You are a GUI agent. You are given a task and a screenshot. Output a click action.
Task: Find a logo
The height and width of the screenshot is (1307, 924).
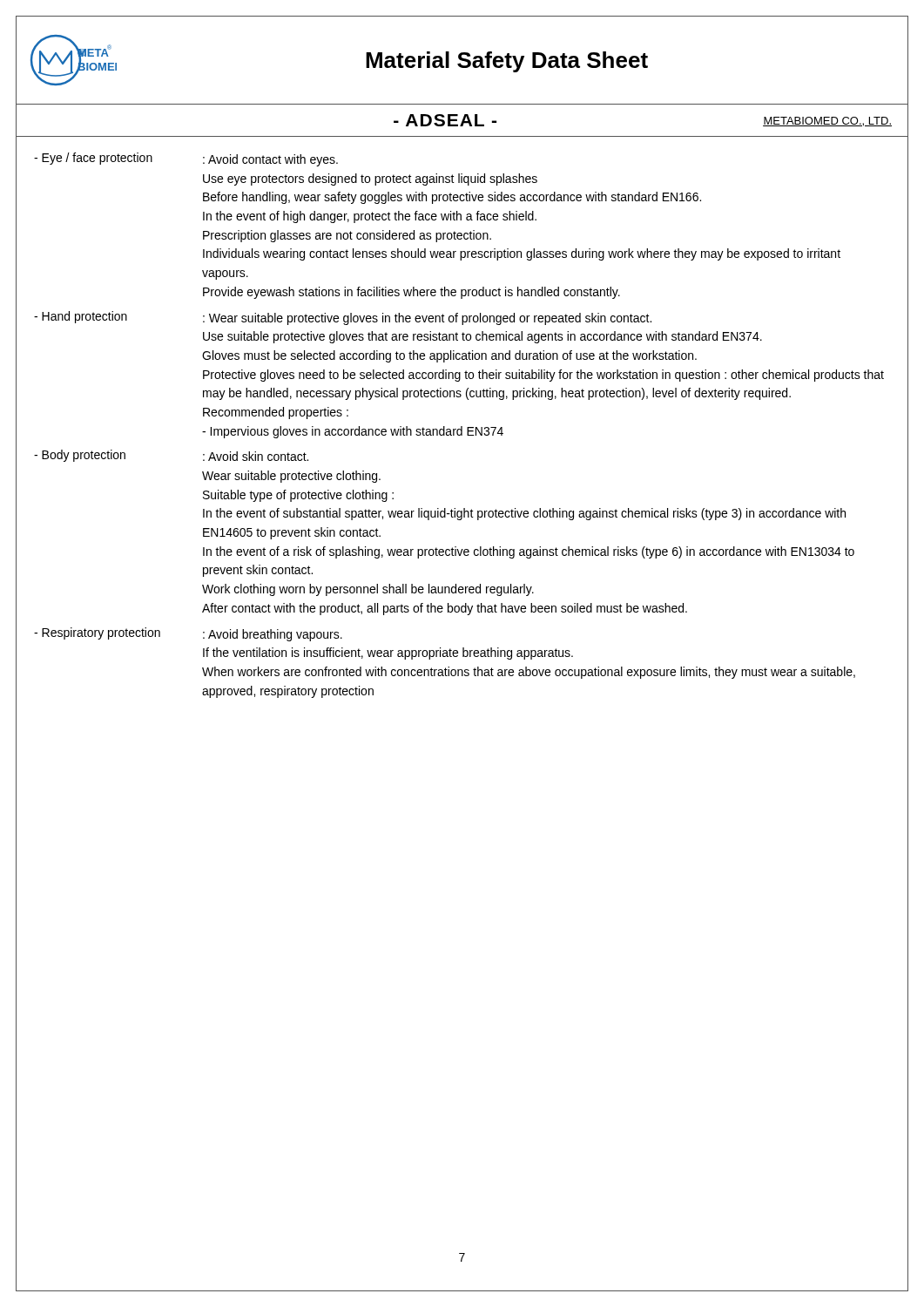pos(73,60)
